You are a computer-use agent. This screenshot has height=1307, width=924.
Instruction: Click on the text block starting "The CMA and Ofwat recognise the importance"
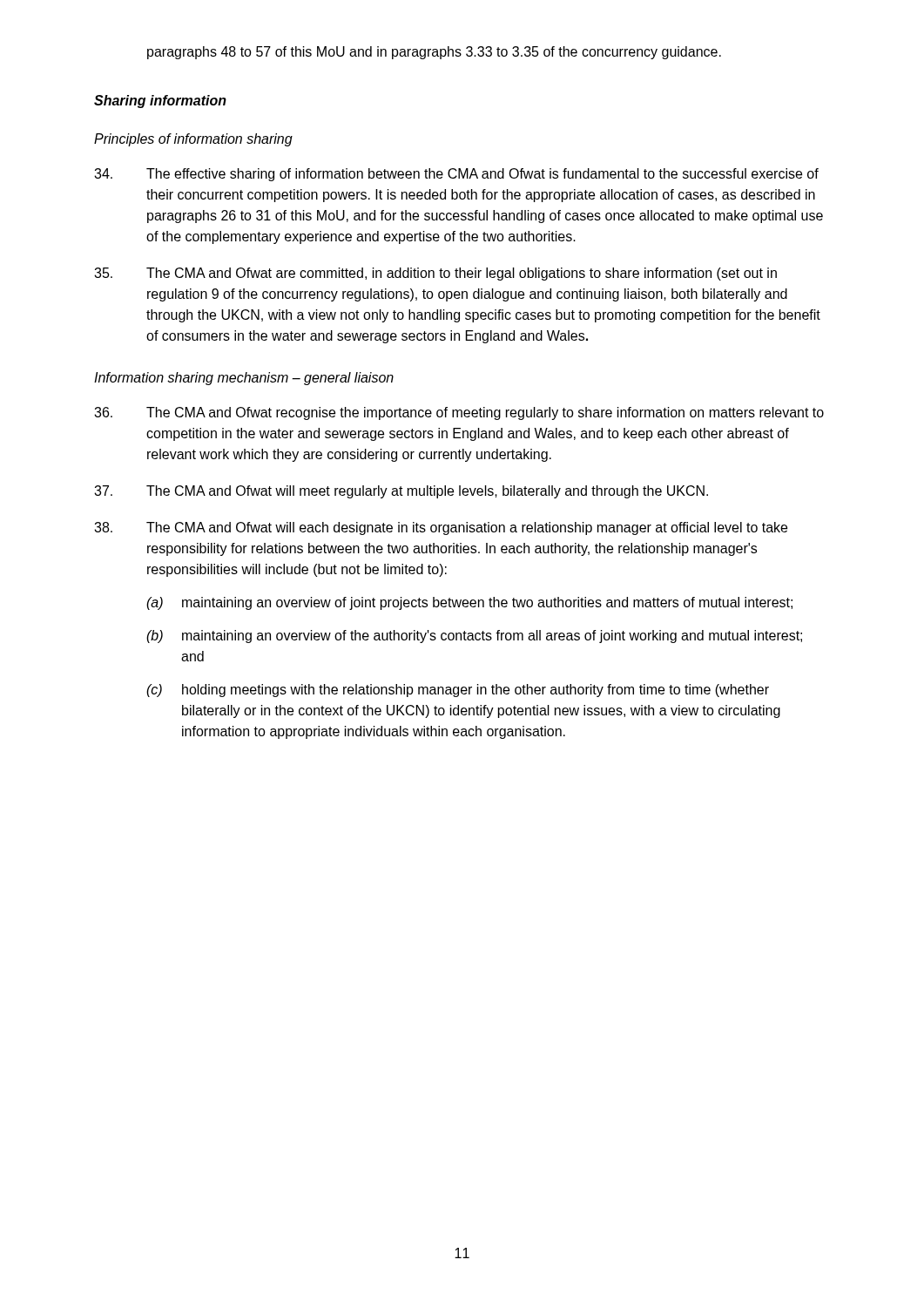coord(462,434)
